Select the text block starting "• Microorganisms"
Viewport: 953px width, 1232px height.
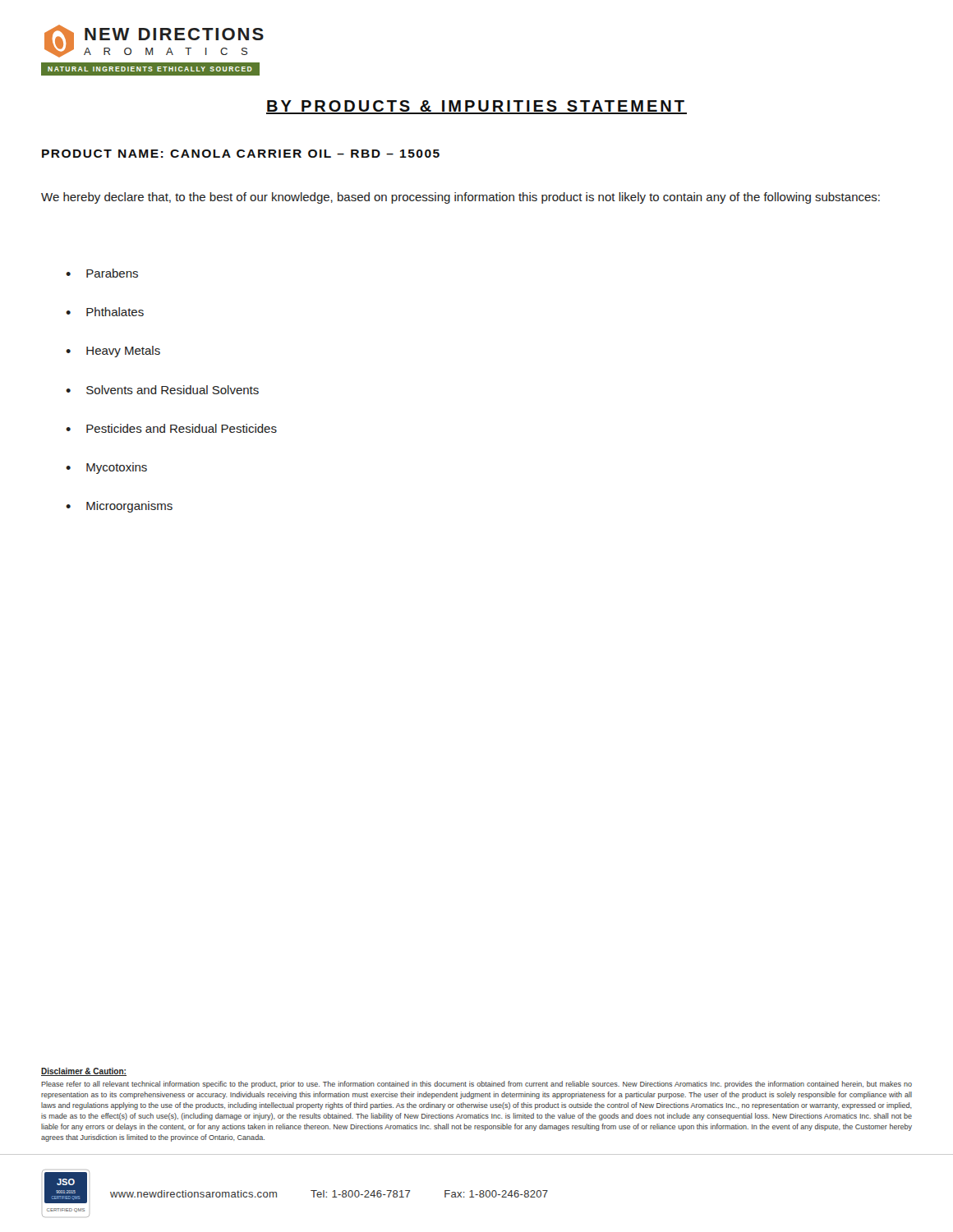coord(119,507)
